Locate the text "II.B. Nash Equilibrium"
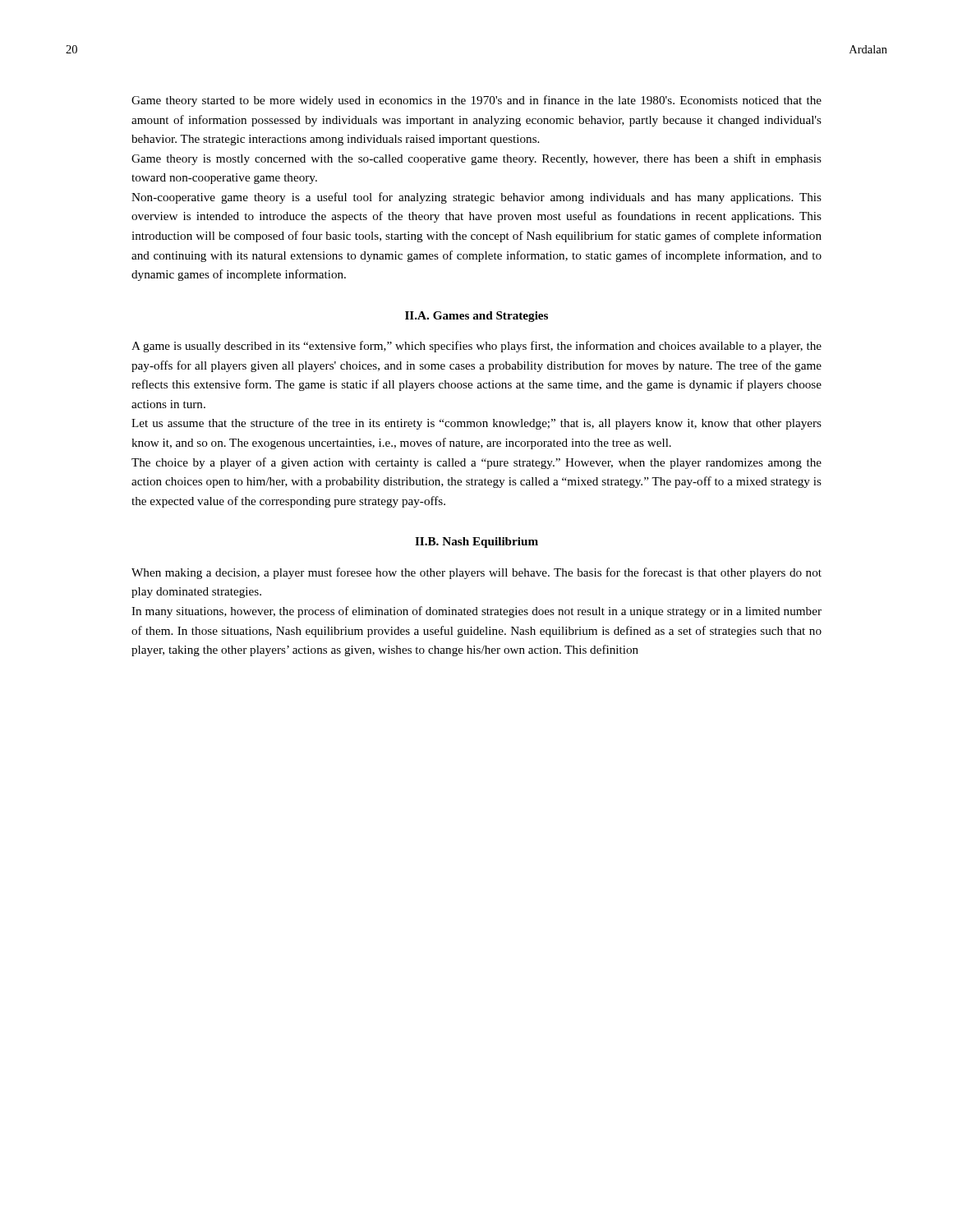The height and width of the screenshot is (1232, 953). point(476,541)
